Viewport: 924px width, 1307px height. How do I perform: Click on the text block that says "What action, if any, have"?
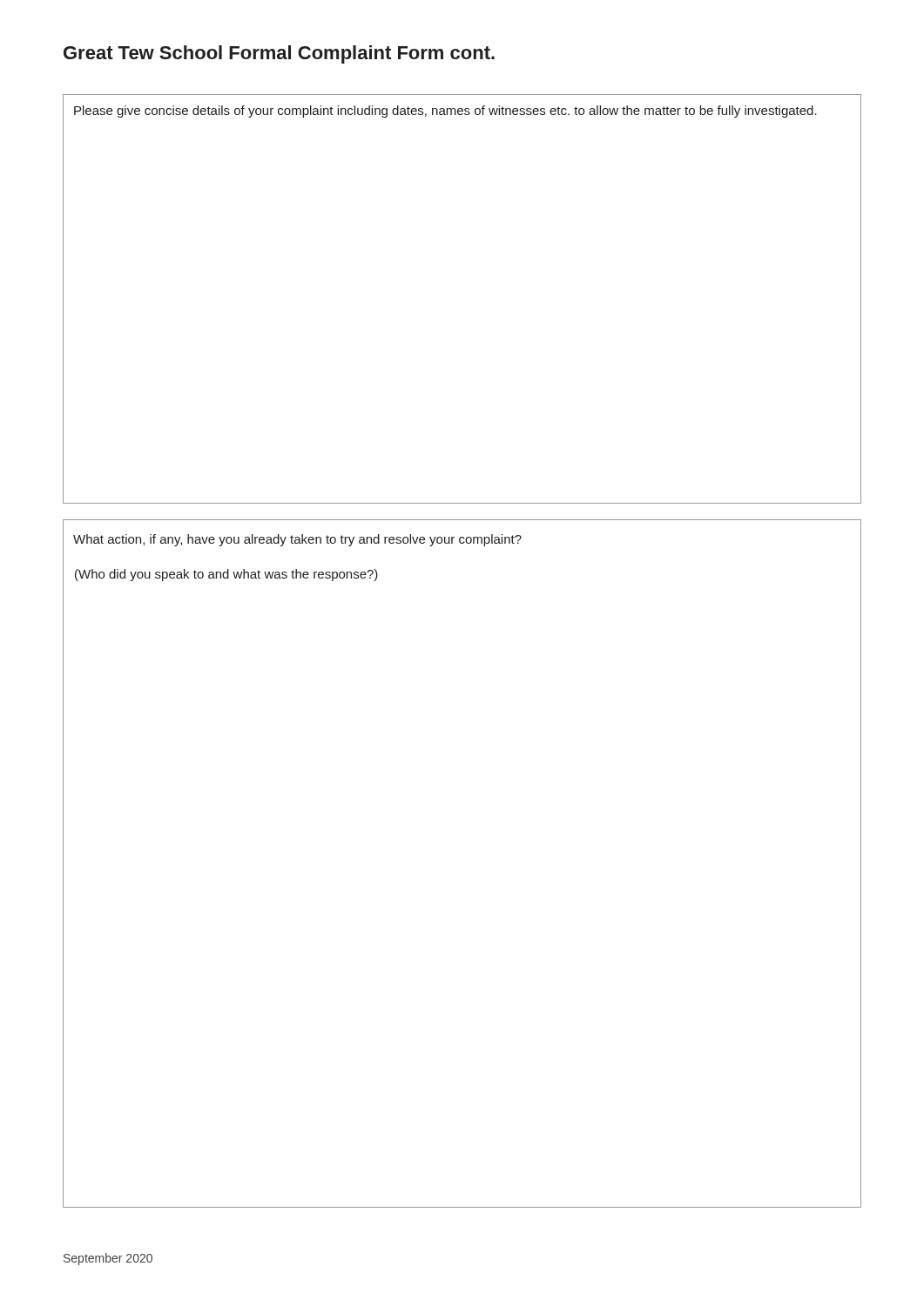[x=297, y=539]
